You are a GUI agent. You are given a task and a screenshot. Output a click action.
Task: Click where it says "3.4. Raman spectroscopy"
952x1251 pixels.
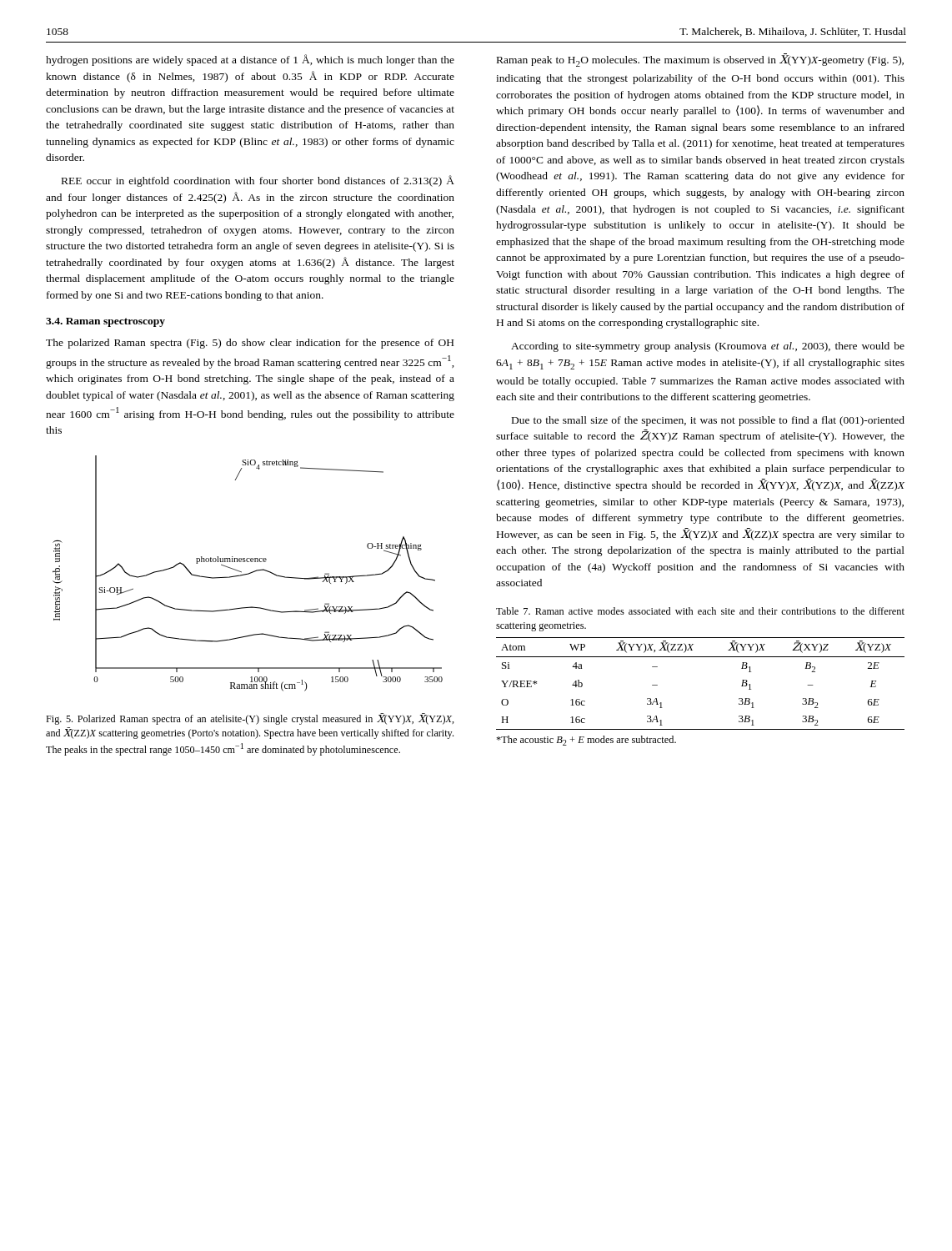coord(105,321)
